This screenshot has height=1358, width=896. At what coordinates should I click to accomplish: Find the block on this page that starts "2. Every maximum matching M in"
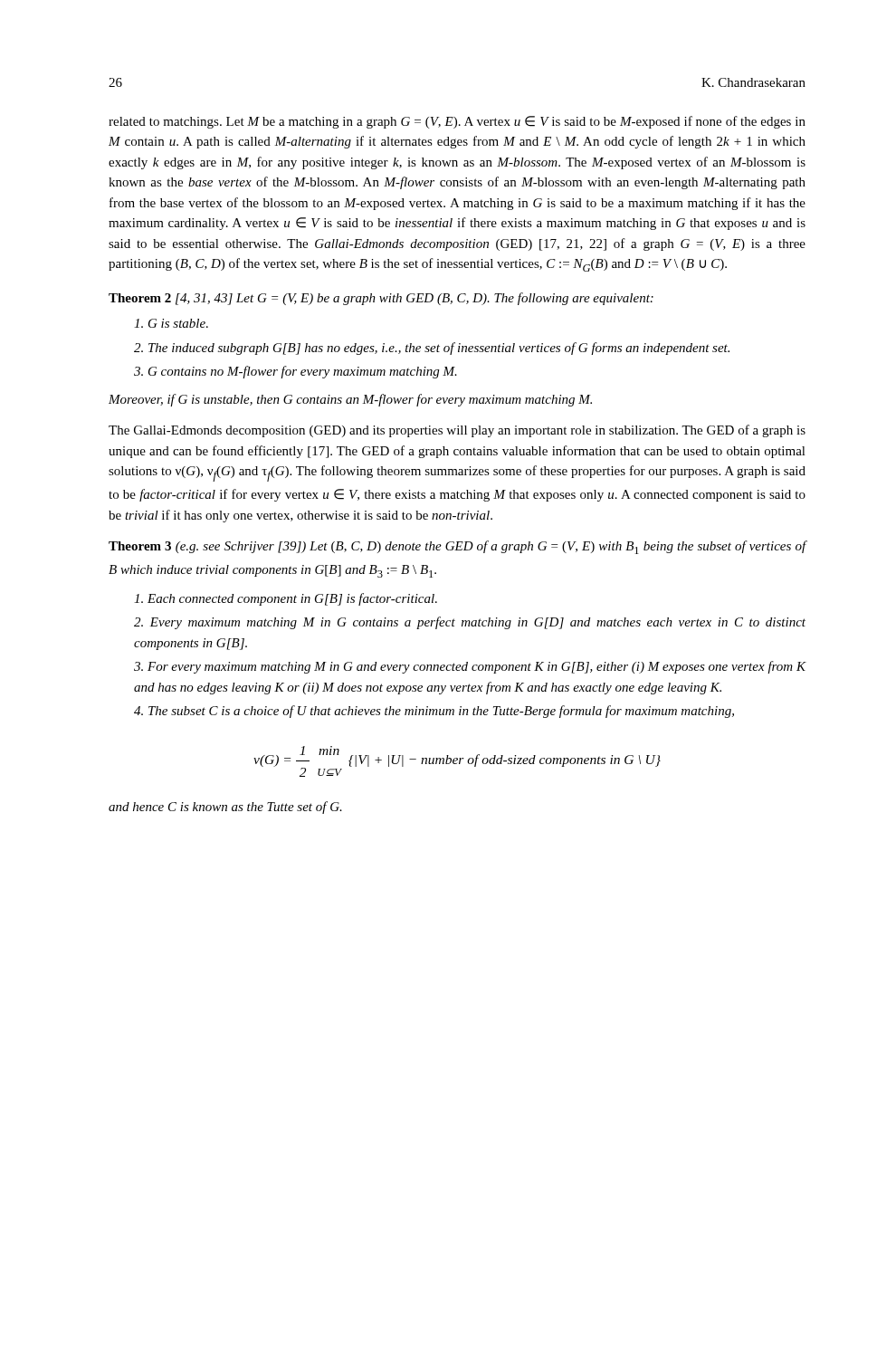470,632
